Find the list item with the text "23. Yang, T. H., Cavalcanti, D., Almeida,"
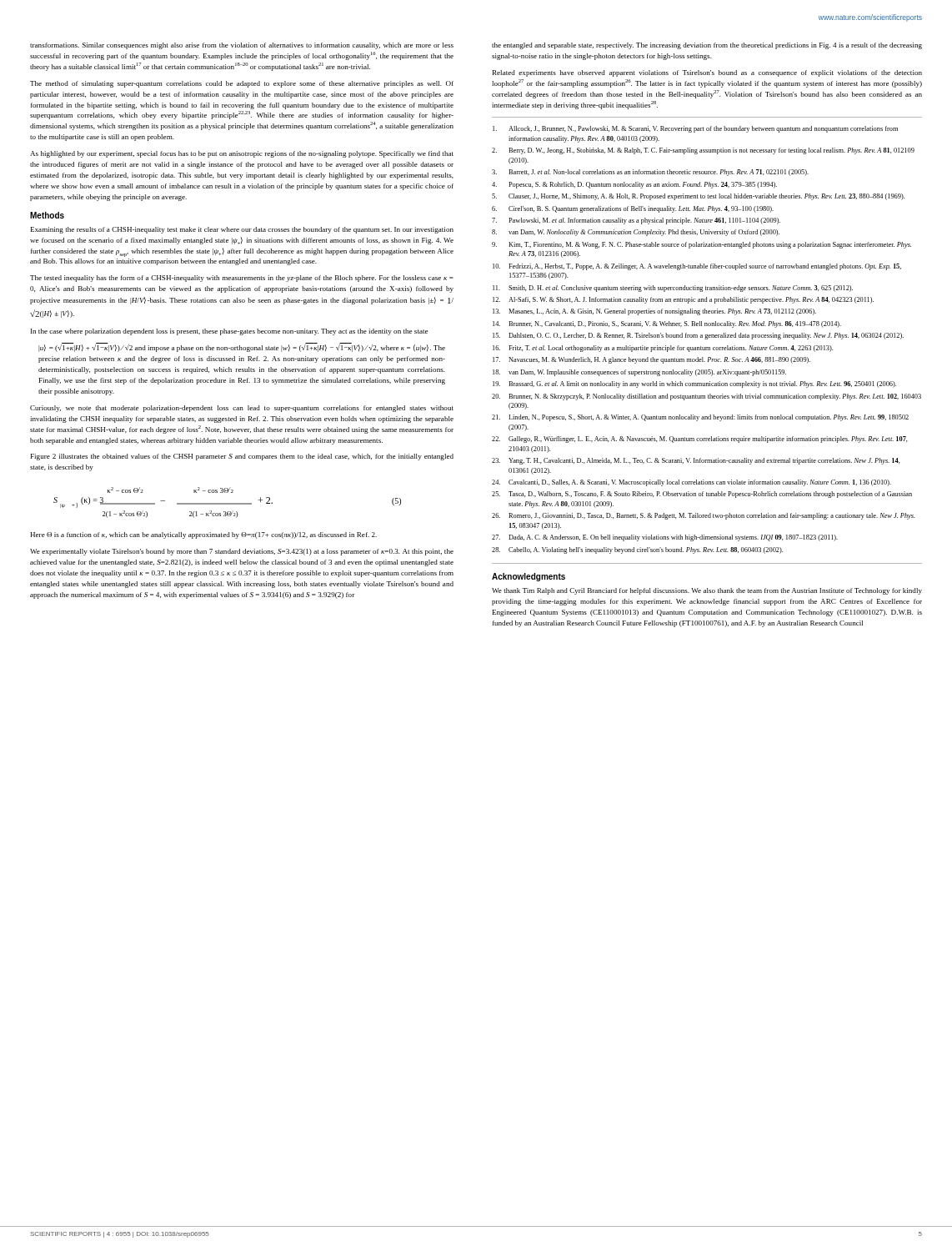This screenshot has height=1251, width=952. coord(707,466)
